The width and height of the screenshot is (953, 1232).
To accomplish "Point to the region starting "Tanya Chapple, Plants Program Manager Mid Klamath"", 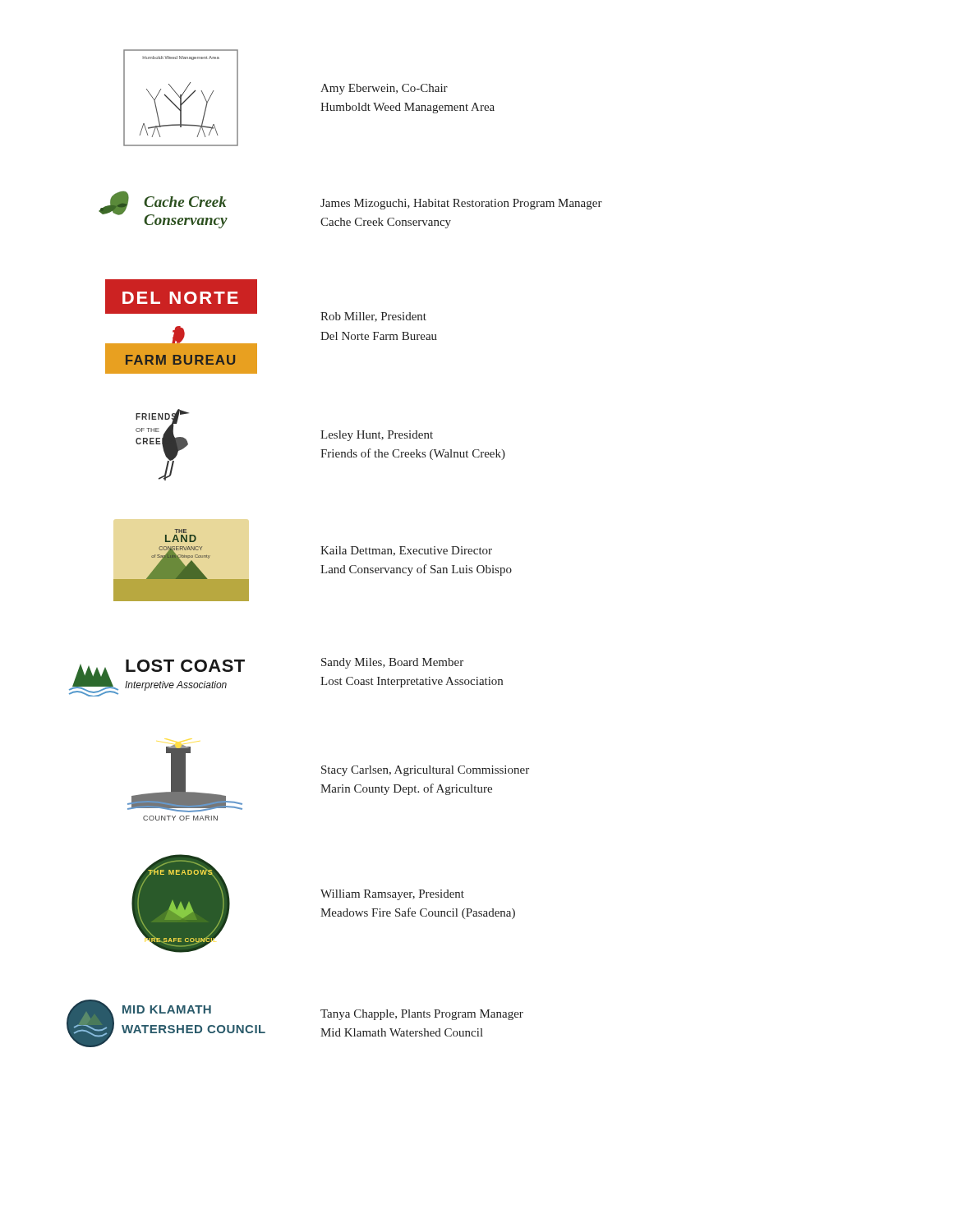I will [x=422, y=1023].
